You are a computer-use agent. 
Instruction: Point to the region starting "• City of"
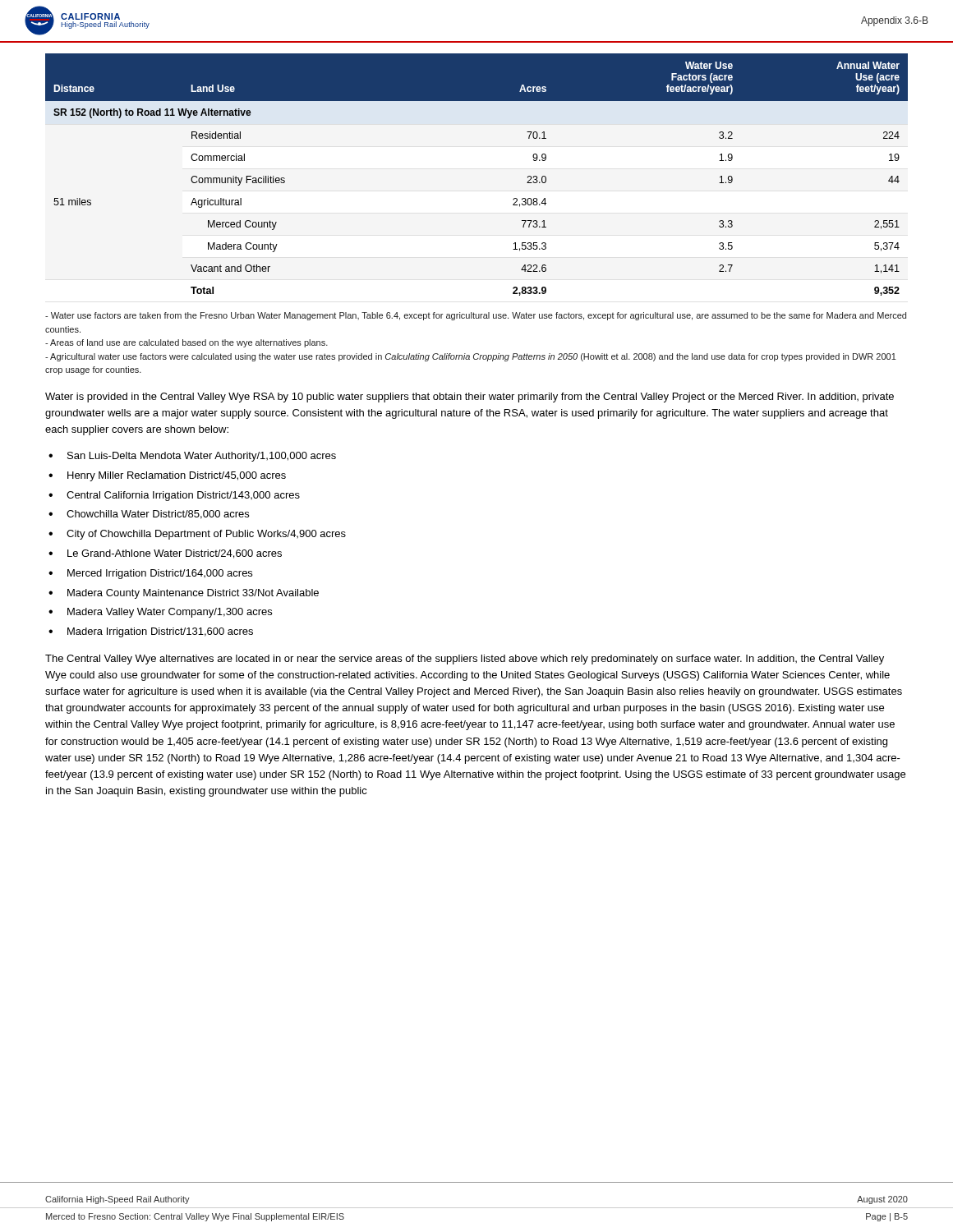[x=196, y=534]
